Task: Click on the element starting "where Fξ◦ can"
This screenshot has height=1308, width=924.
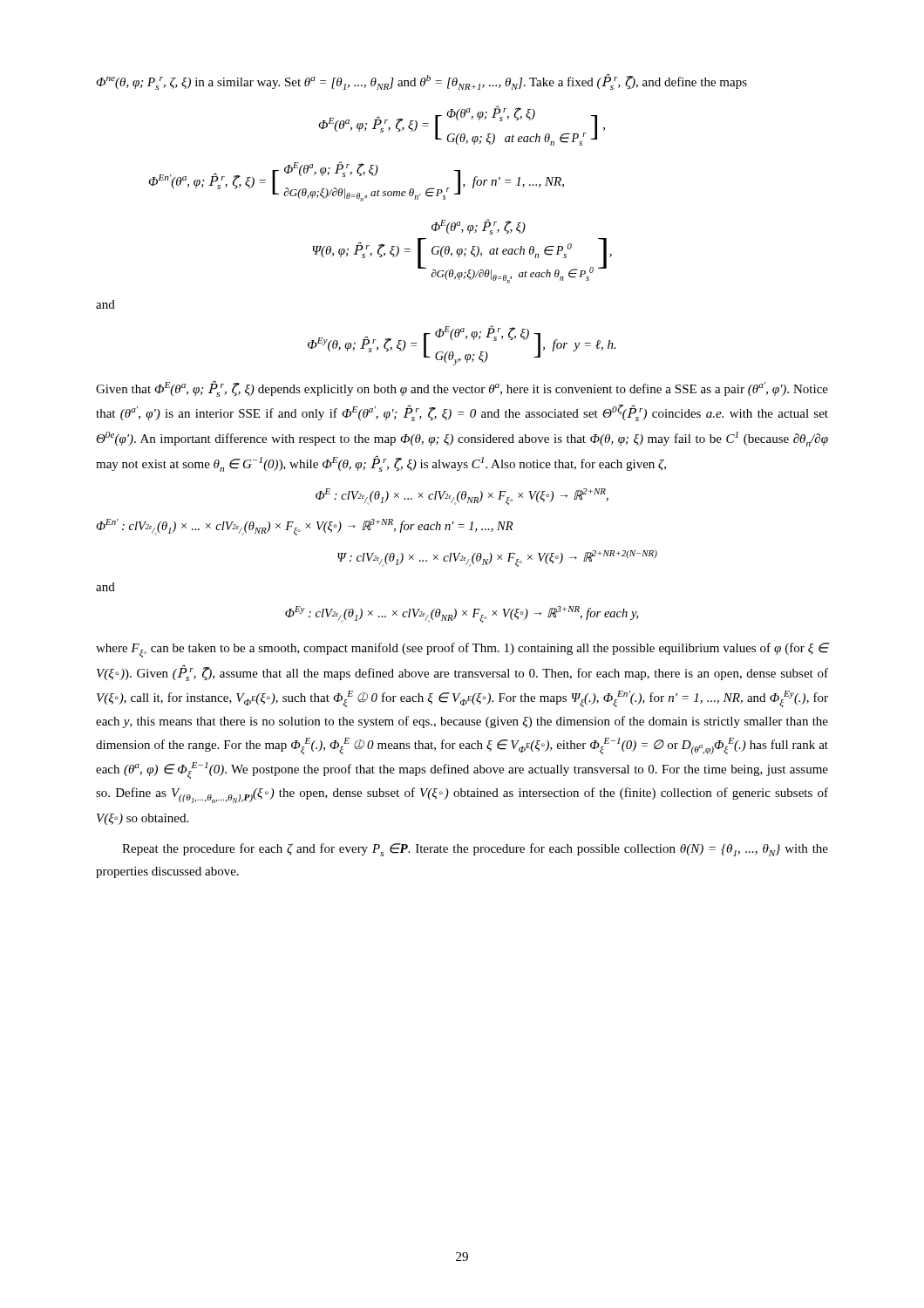Action: pyautogui.click(x=462, y=733)
